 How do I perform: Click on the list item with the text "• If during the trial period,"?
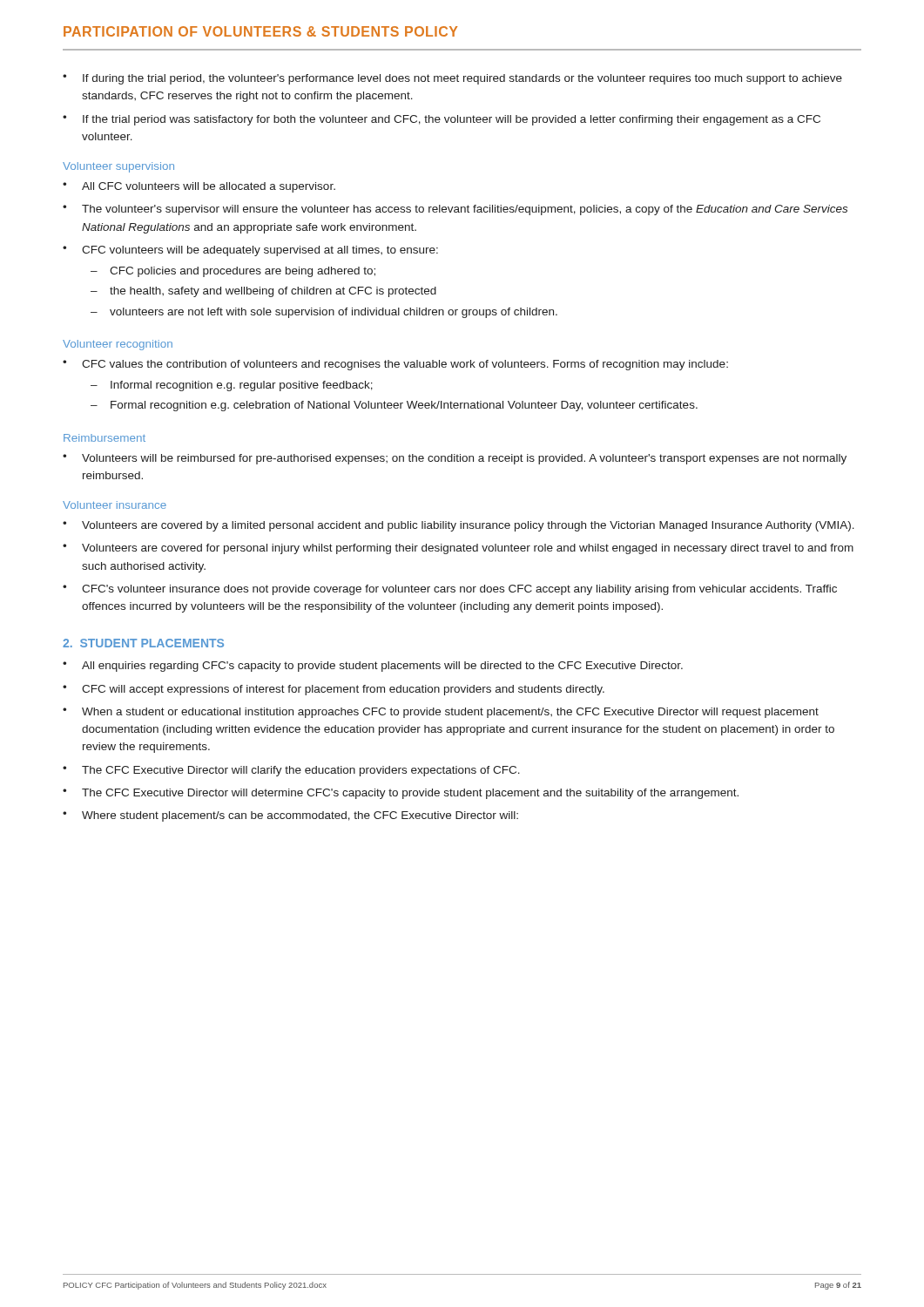coord(462,87)
